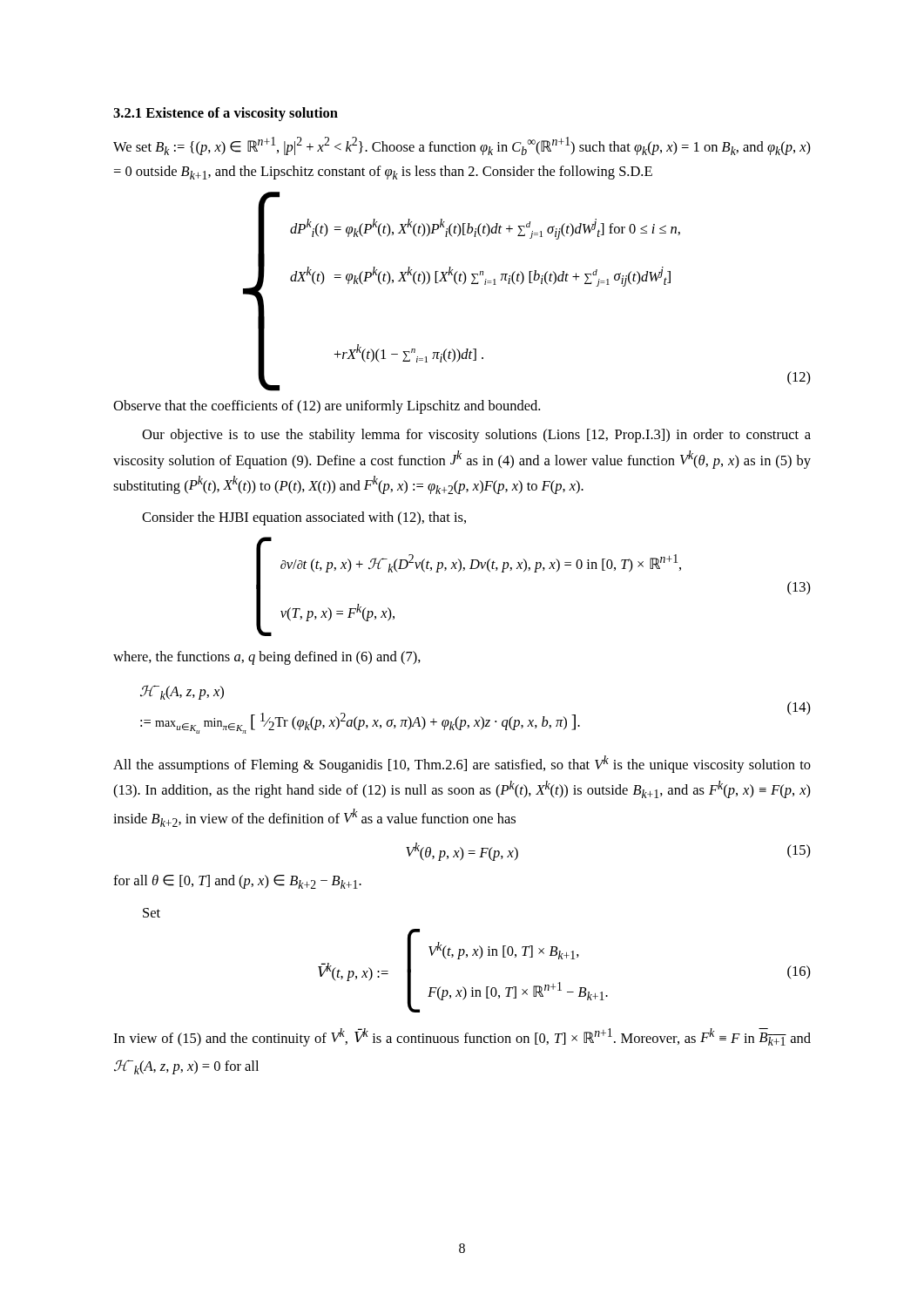Screen dimensions: 1307x924
Task: Find the text starting "⎧⎨⎩ dPki(t) = φk(Pk(t), Xk(t))Pki(t)[bi(t)dt + ∑dj=1 σij(t)dWjt]"
Action: pos(462,292)
